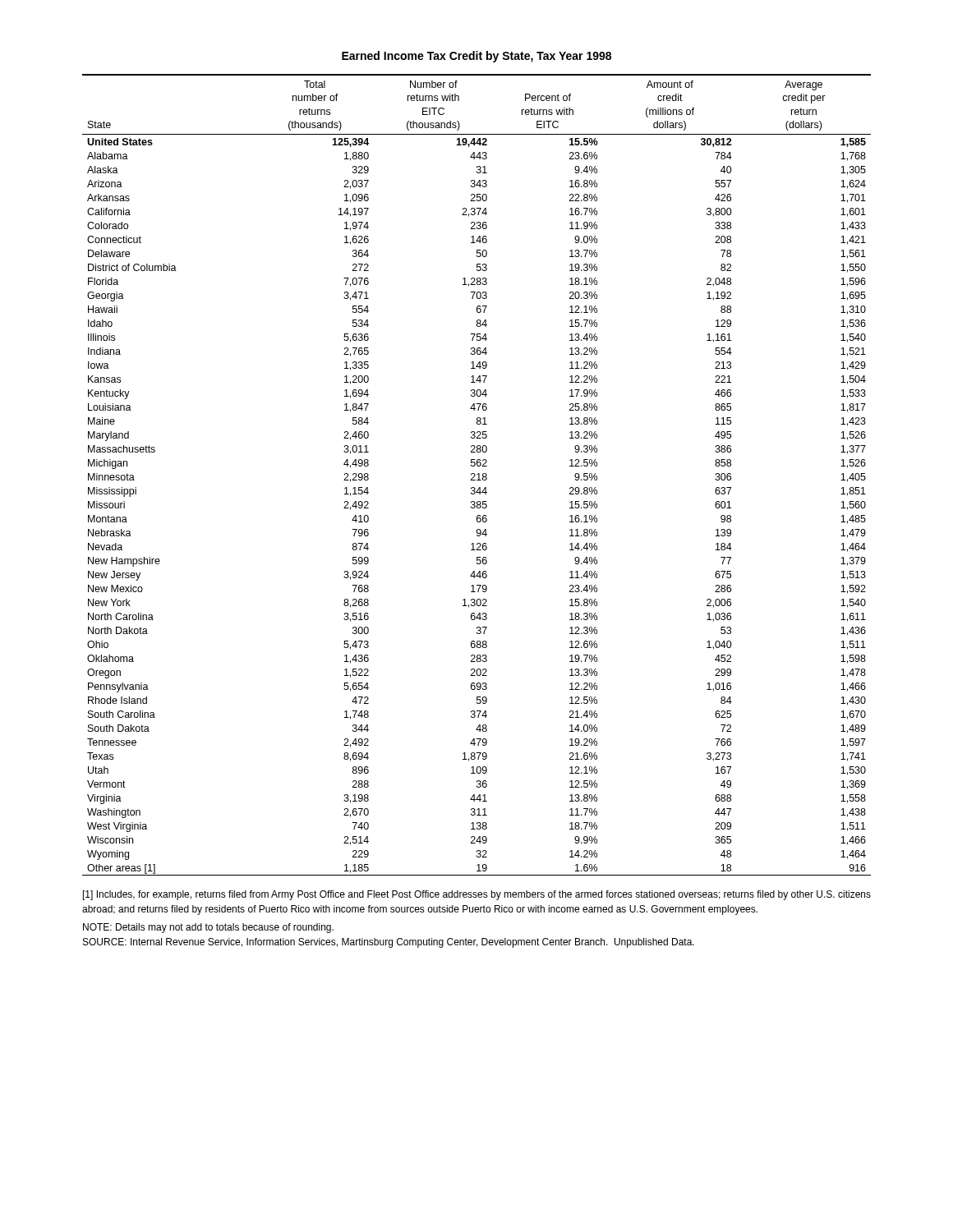953x1232 pixels.
Task: Click on the region starting "NOTE: Details may not add"
Action: click(208, 927)
